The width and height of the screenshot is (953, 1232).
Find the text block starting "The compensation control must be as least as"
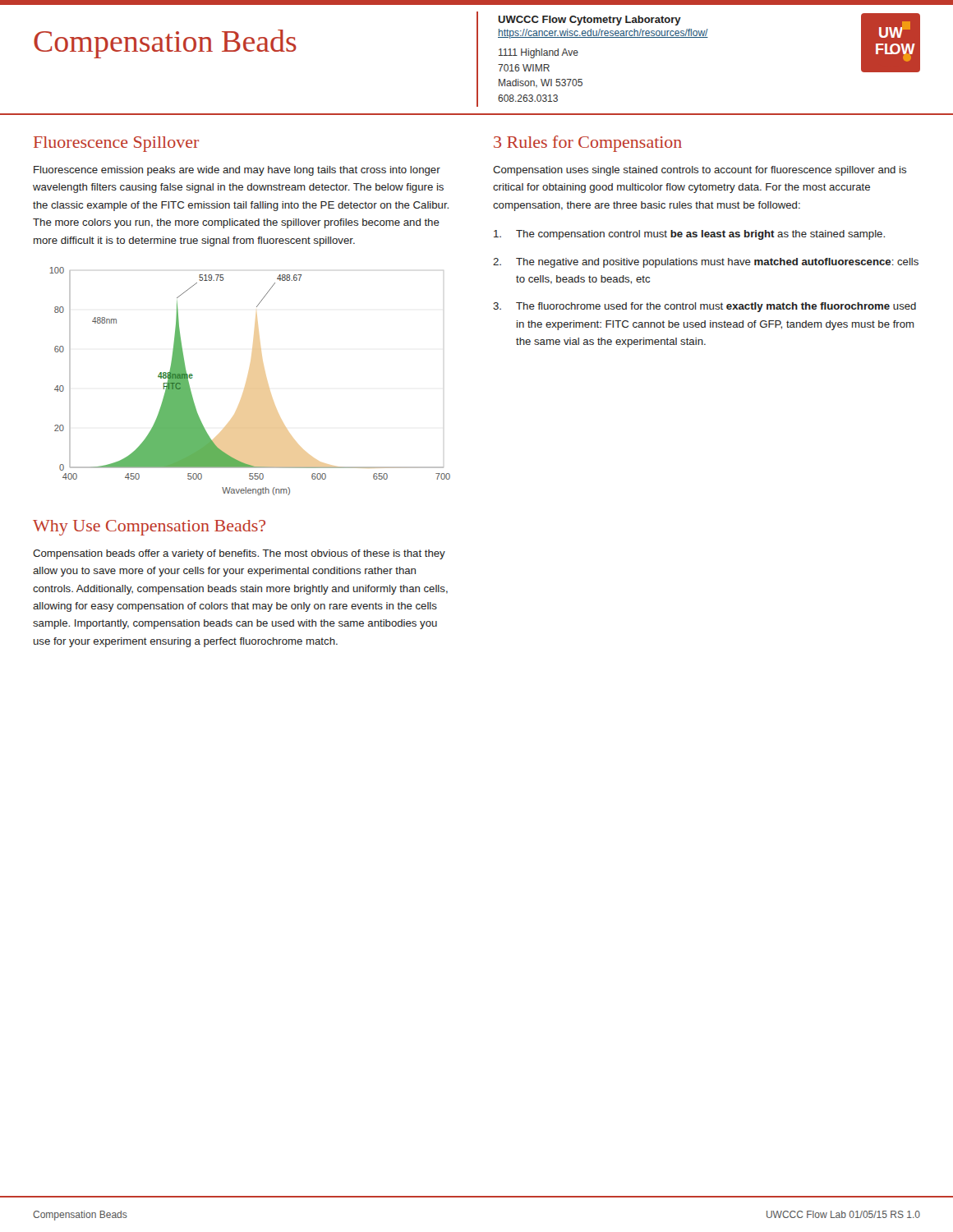click(x=689, y=234)
